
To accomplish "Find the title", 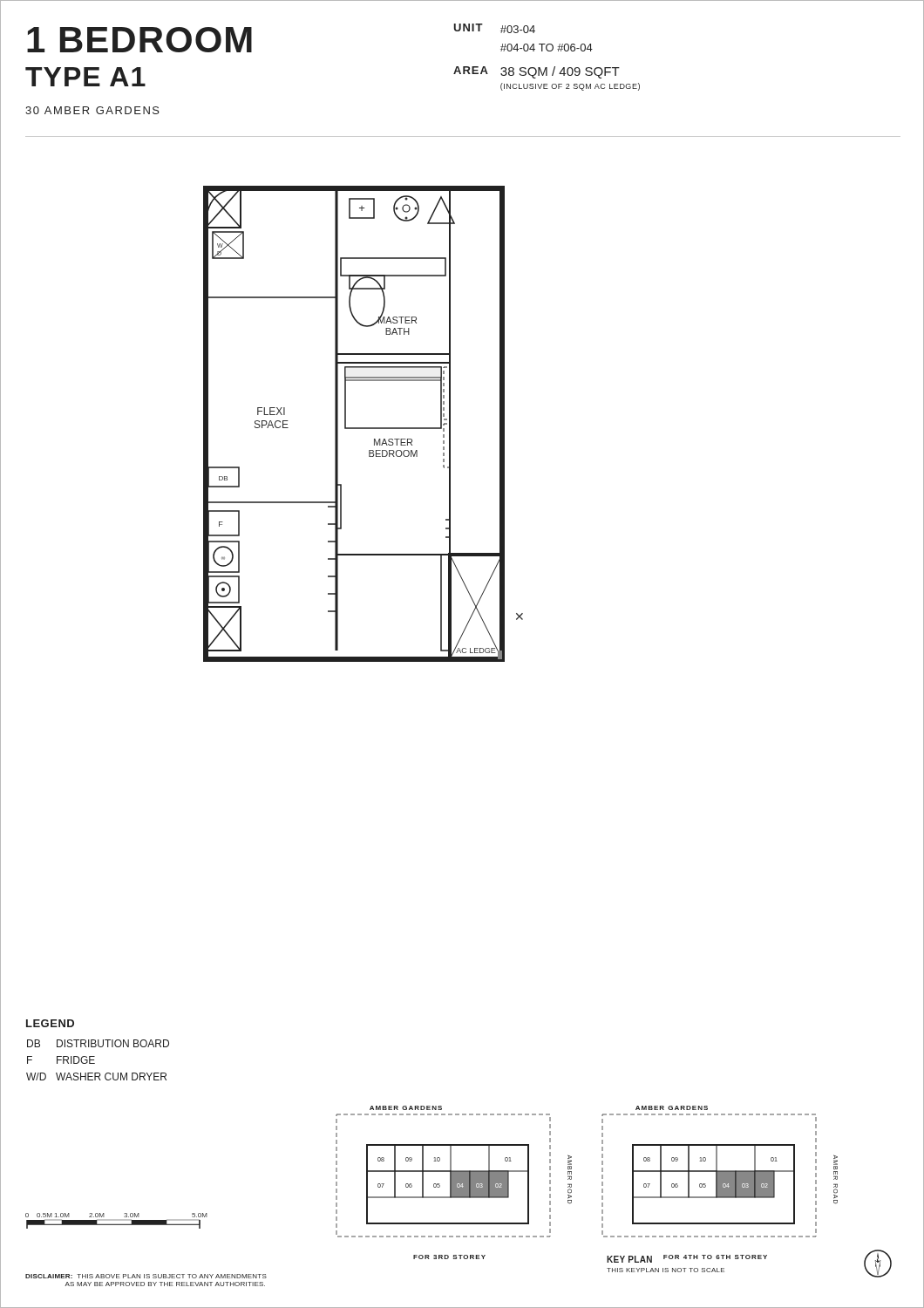I will point(140,57).
